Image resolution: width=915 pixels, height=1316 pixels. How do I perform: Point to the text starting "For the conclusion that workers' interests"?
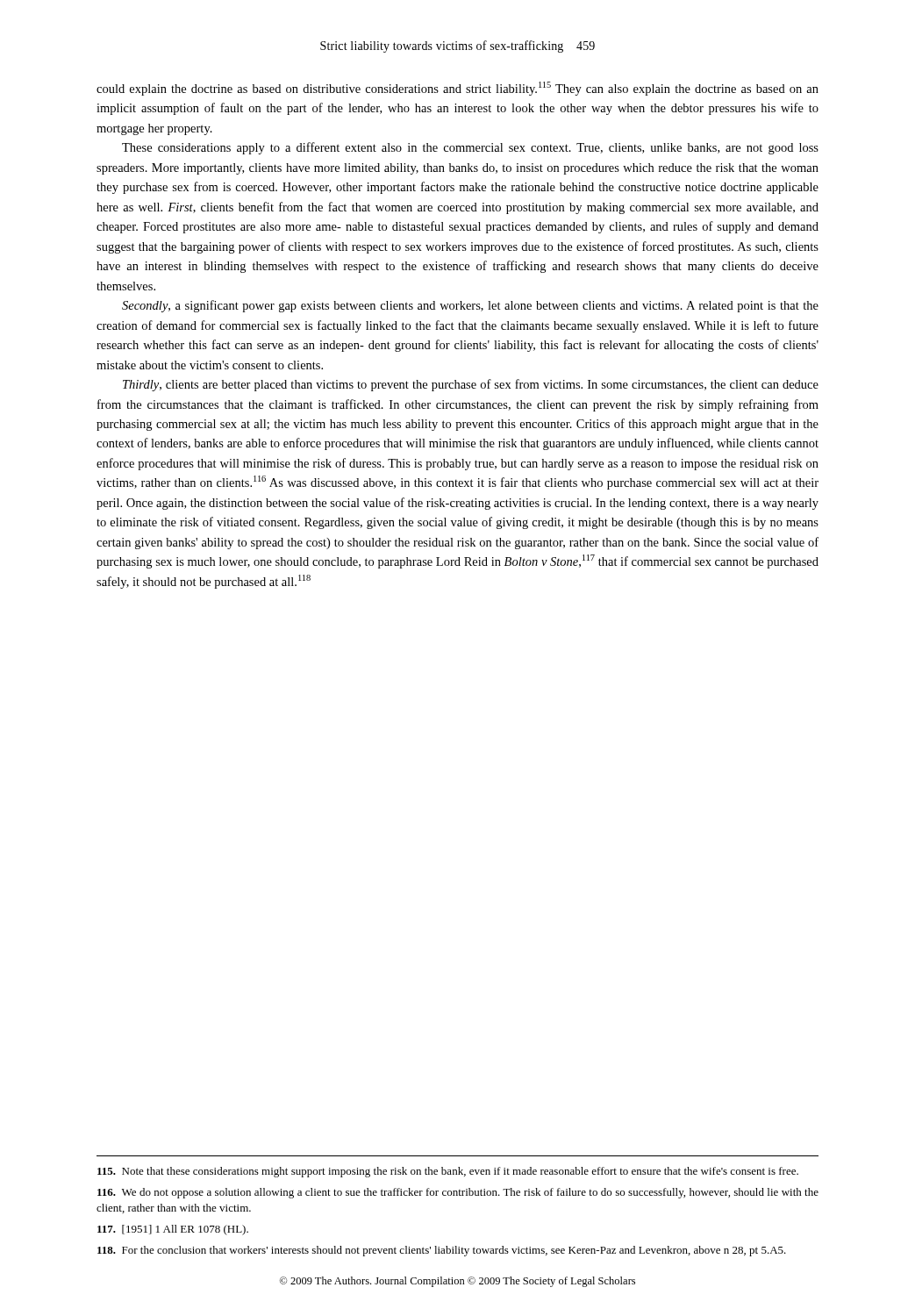click(x=441, y=1250)
